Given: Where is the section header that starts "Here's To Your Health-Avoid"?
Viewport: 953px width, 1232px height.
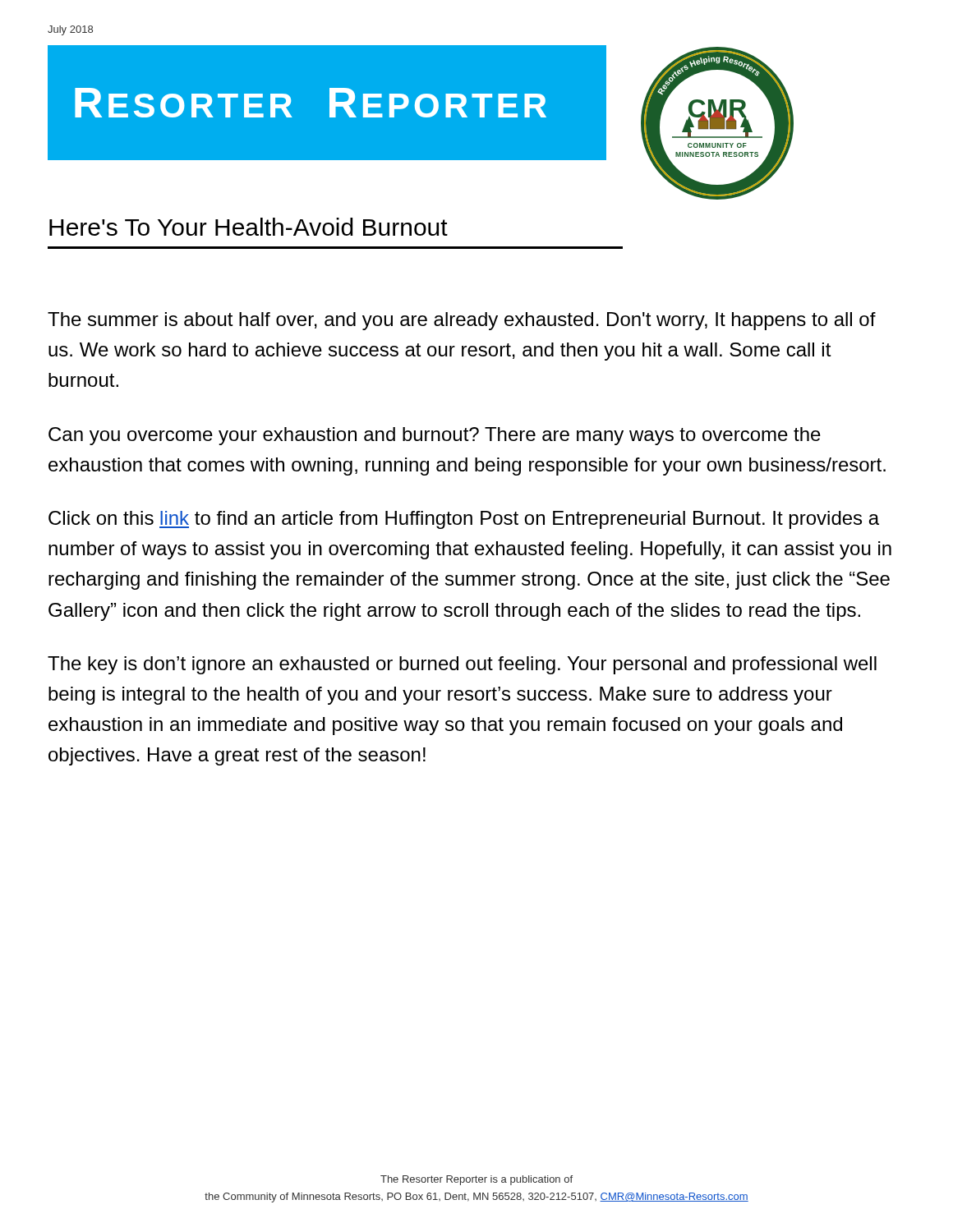Looking at the screenshot, I should pos(335,231).
